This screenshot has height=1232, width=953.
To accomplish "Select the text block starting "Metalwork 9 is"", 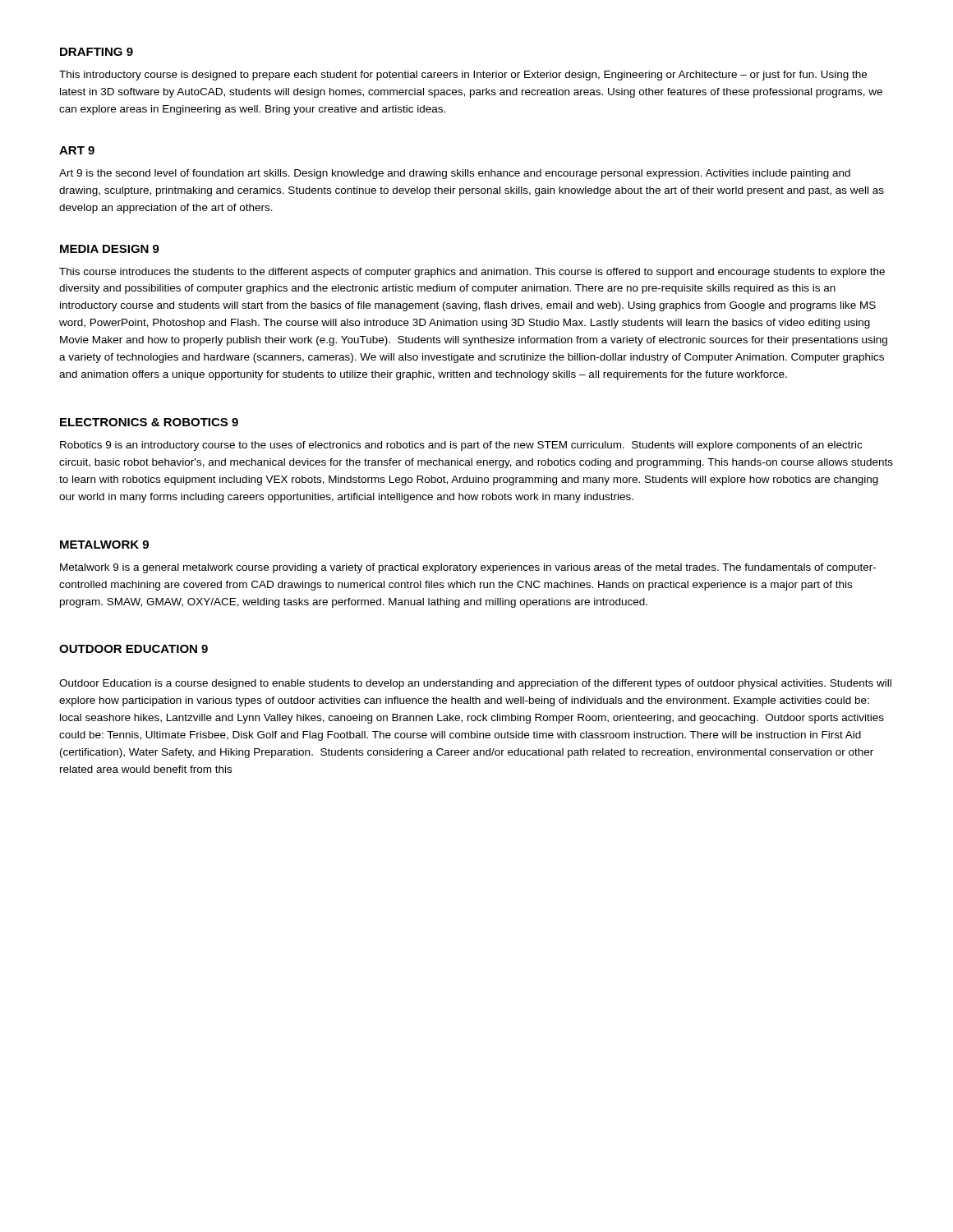I will (x=468, y=584).
